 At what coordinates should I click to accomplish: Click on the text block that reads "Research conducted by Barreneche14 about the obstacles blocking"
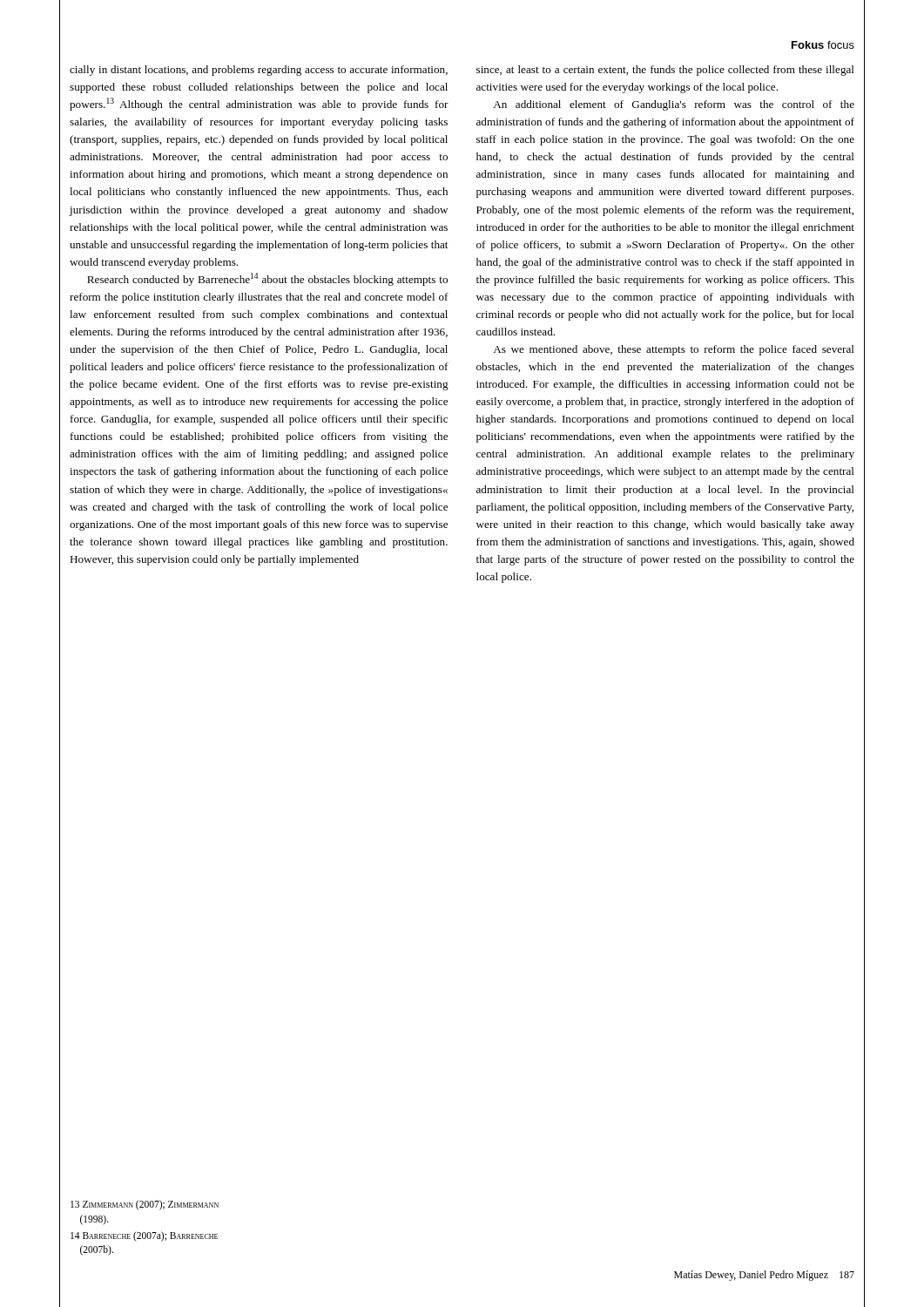(259, 419)
